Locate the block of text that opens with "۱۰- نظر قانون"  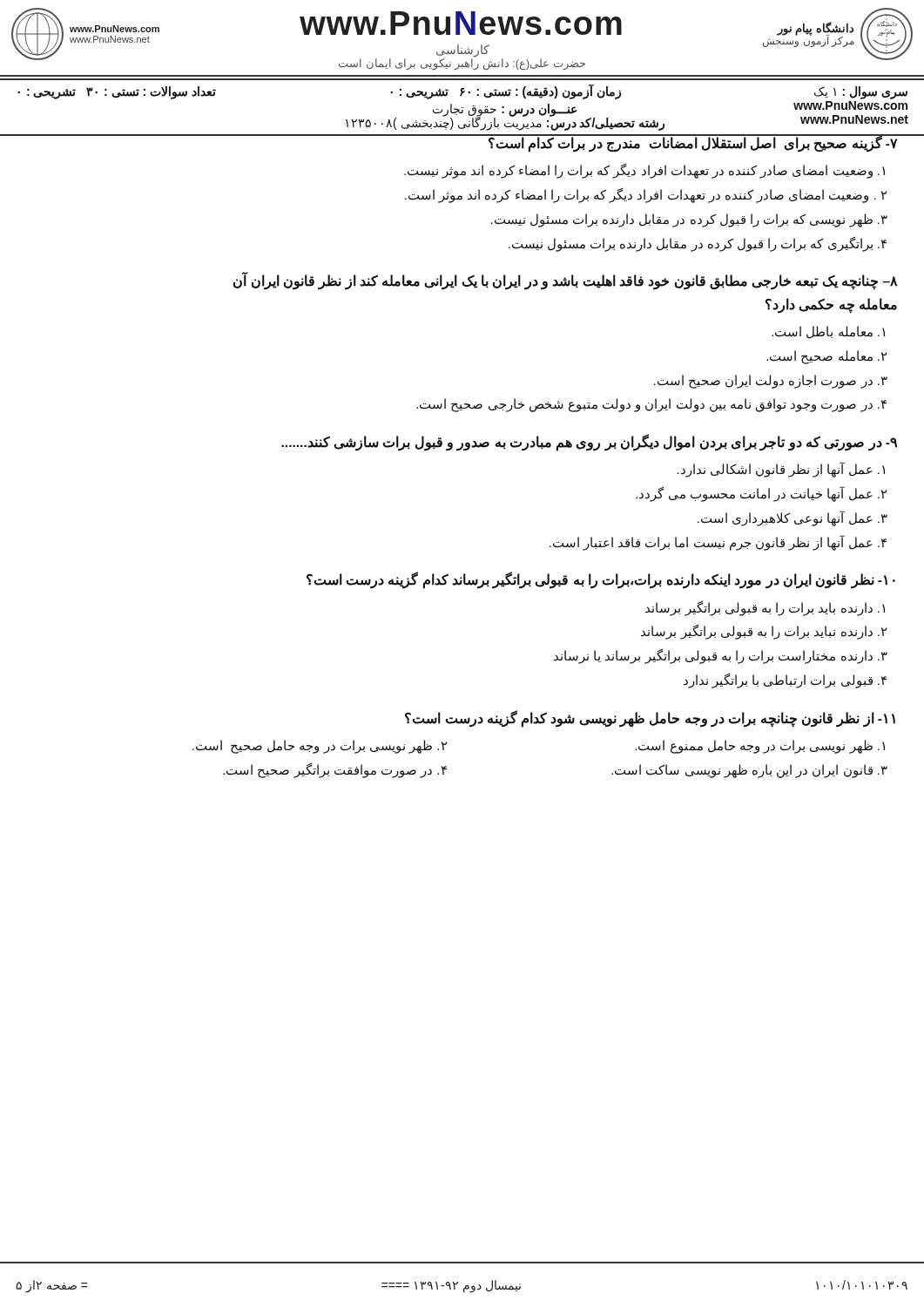point(601,580)
